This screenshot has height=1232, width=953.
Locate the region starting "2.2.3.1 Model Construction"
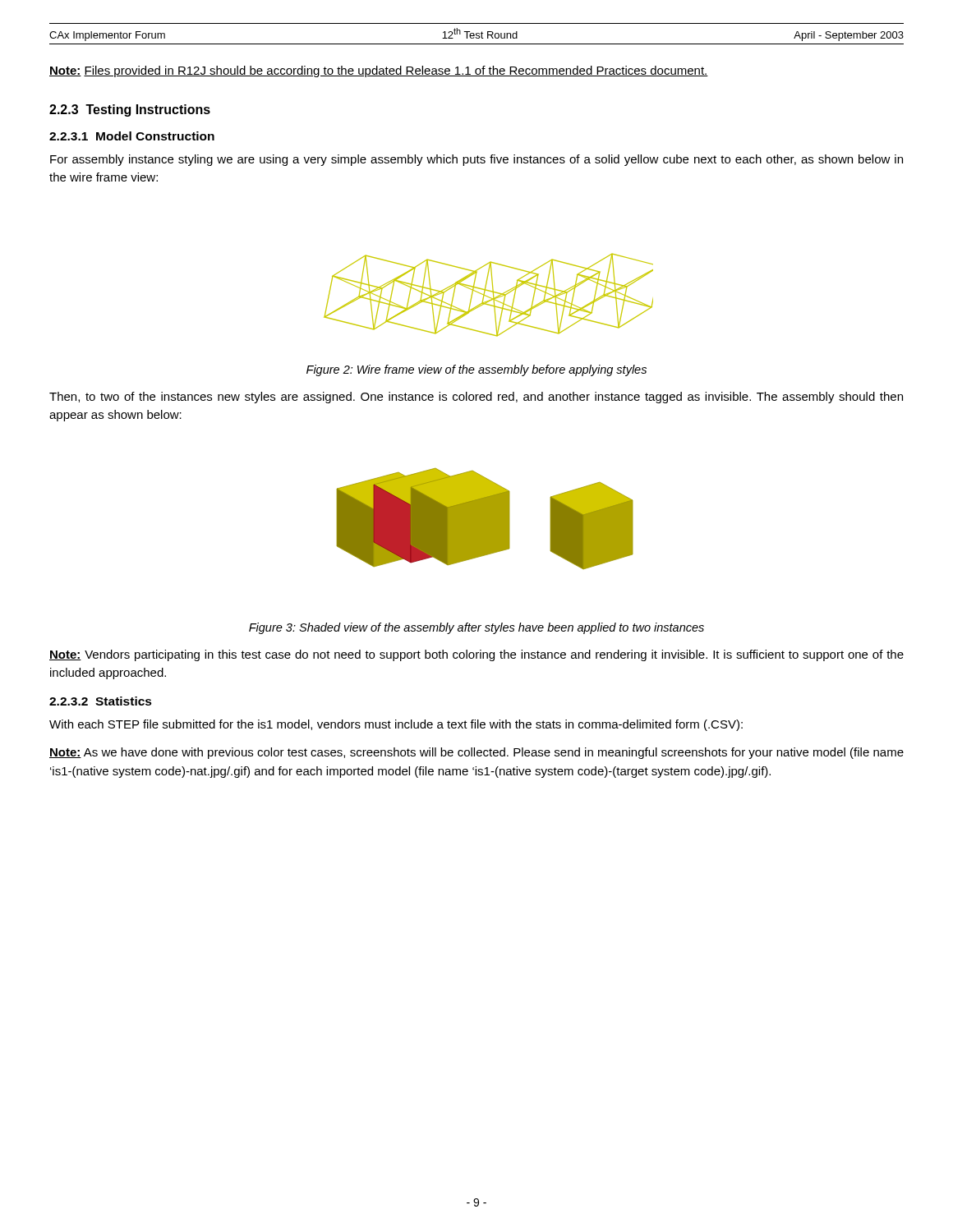coord(132,136)
